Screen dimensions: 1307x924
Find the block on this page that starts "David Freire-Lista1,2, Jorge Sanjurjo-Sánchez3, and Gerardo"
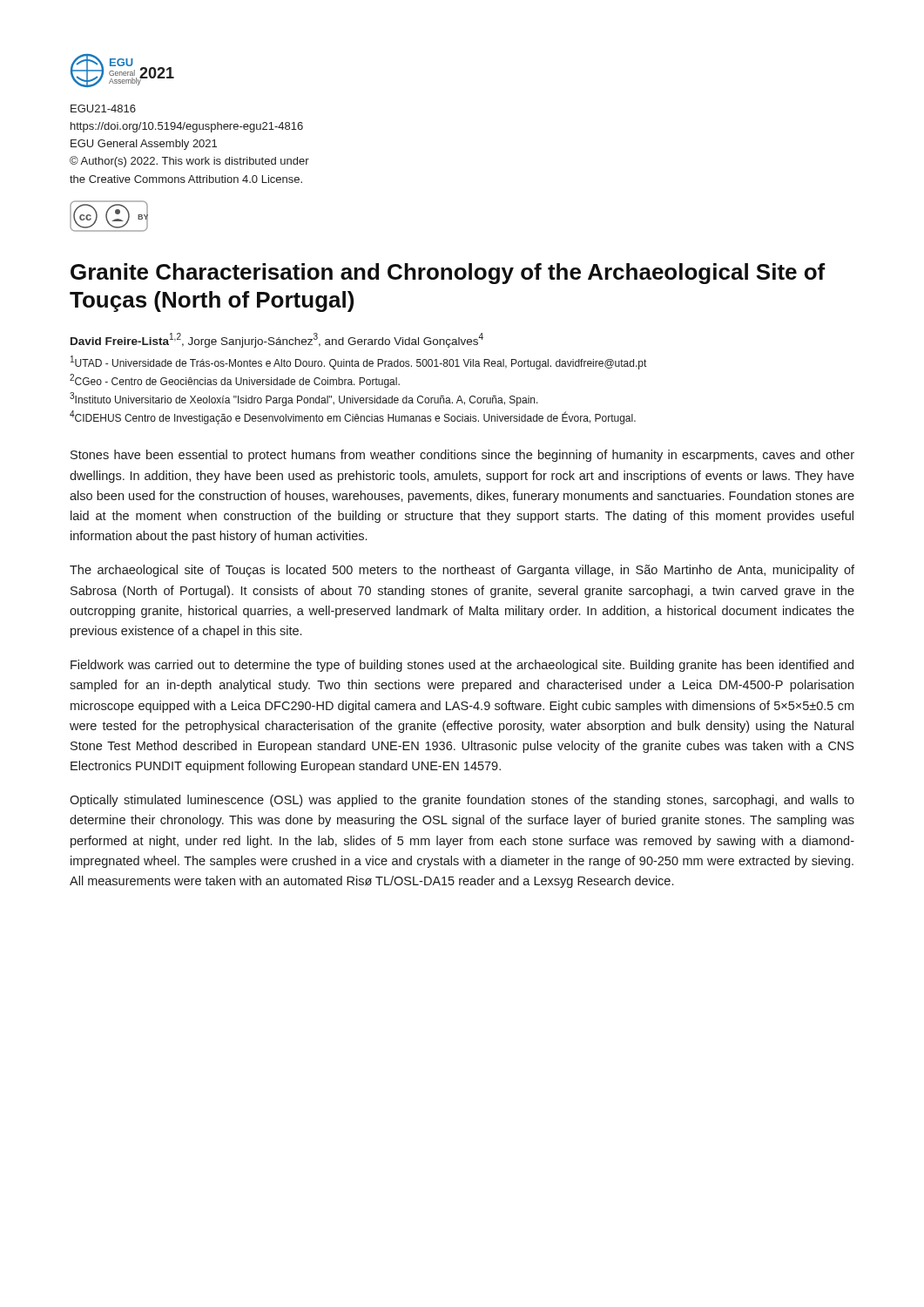click(277, 340)
